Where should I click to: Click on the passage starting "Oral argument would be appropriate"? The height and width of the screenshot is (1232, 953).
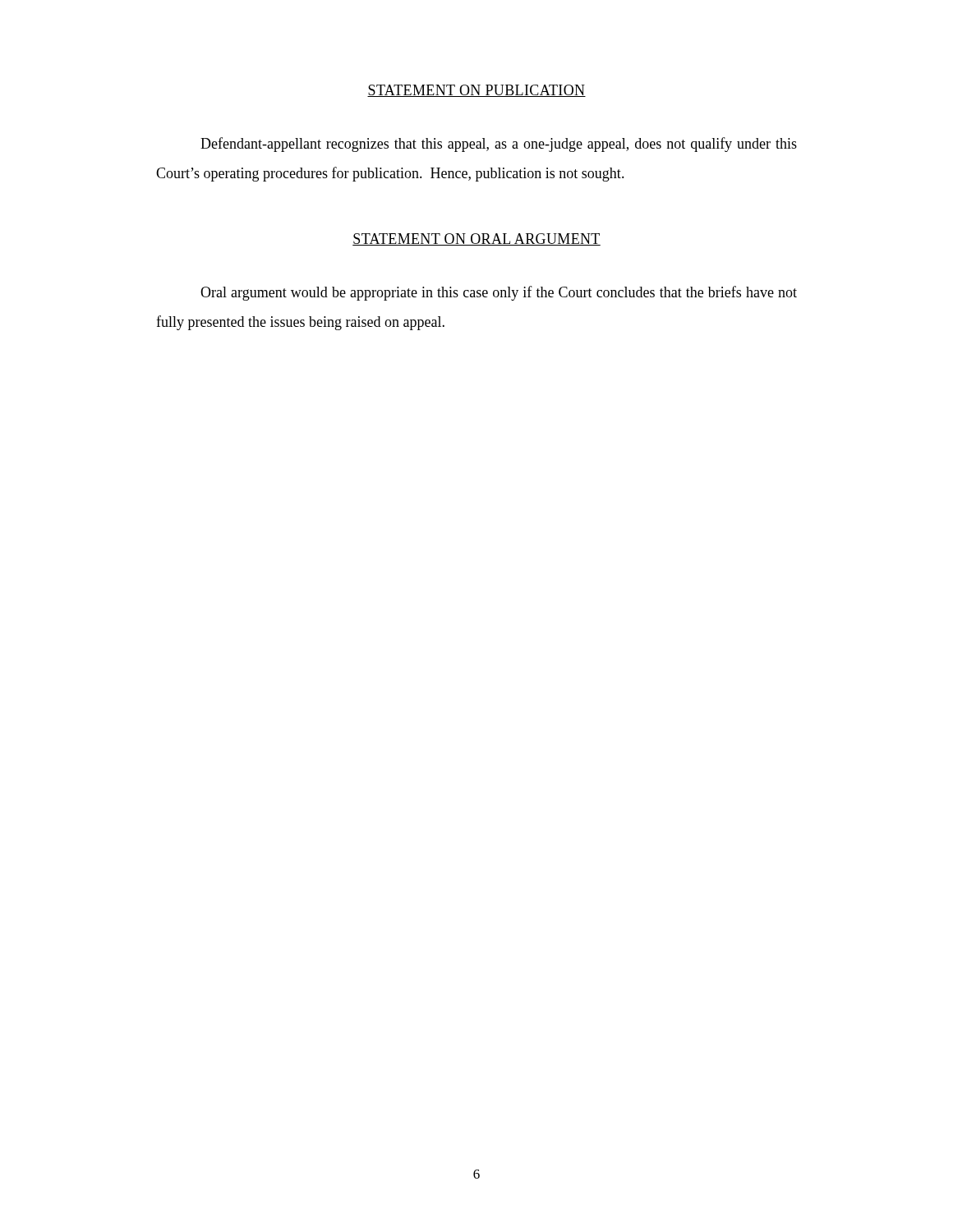(x=476, y=307)
